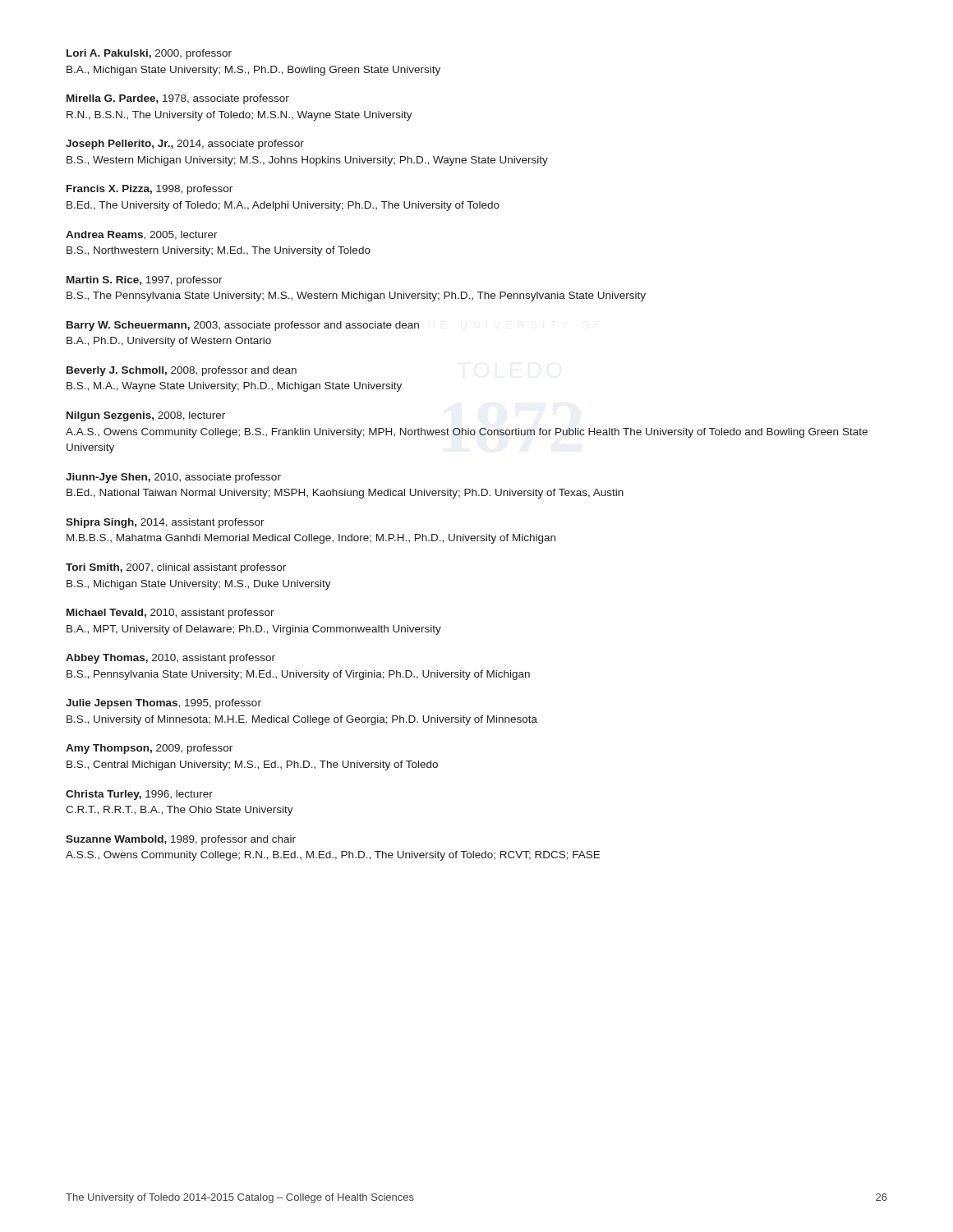Click on the text block containing "Christa Turley, 1996, lecturer C.R.T.,"
Viewport: 953px width, 1232px height.
point(139,795)
